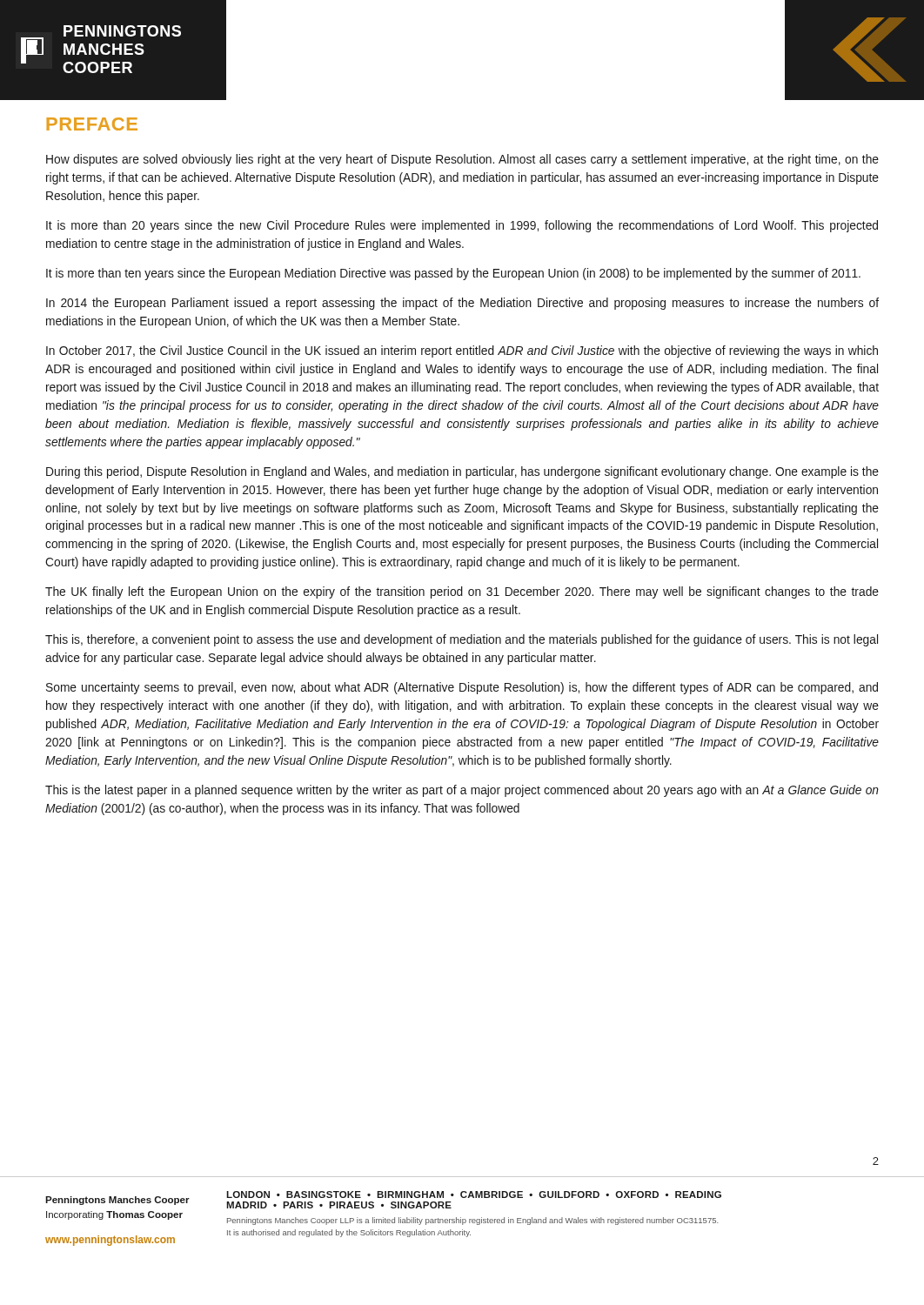Locate the region starting "This is the"
The width and height of the screenshot is (924, 1305).
pos(462,800)
